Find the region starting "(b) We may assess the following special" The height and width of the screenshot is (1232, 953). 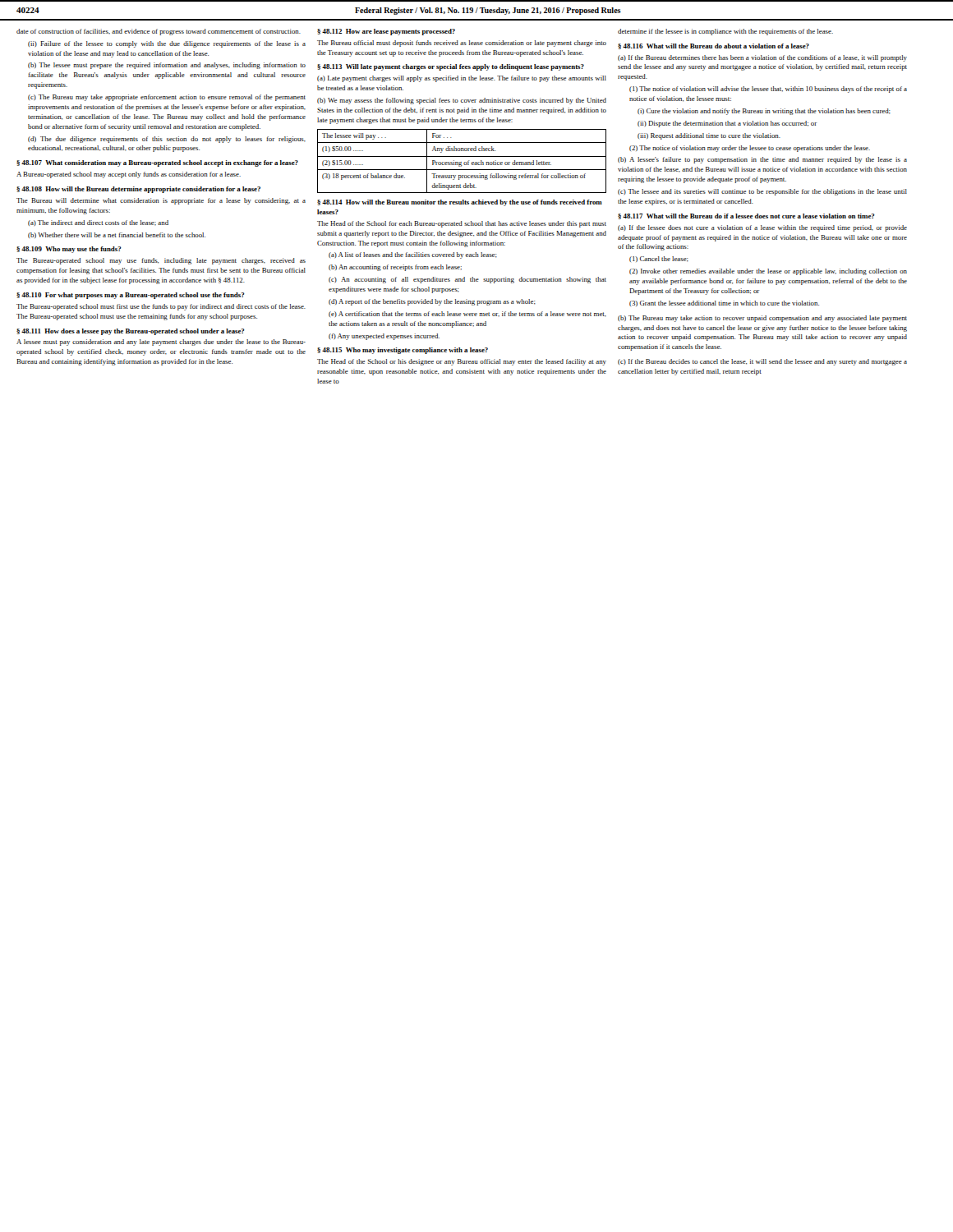pyautogui.click(x=462, y=110)
